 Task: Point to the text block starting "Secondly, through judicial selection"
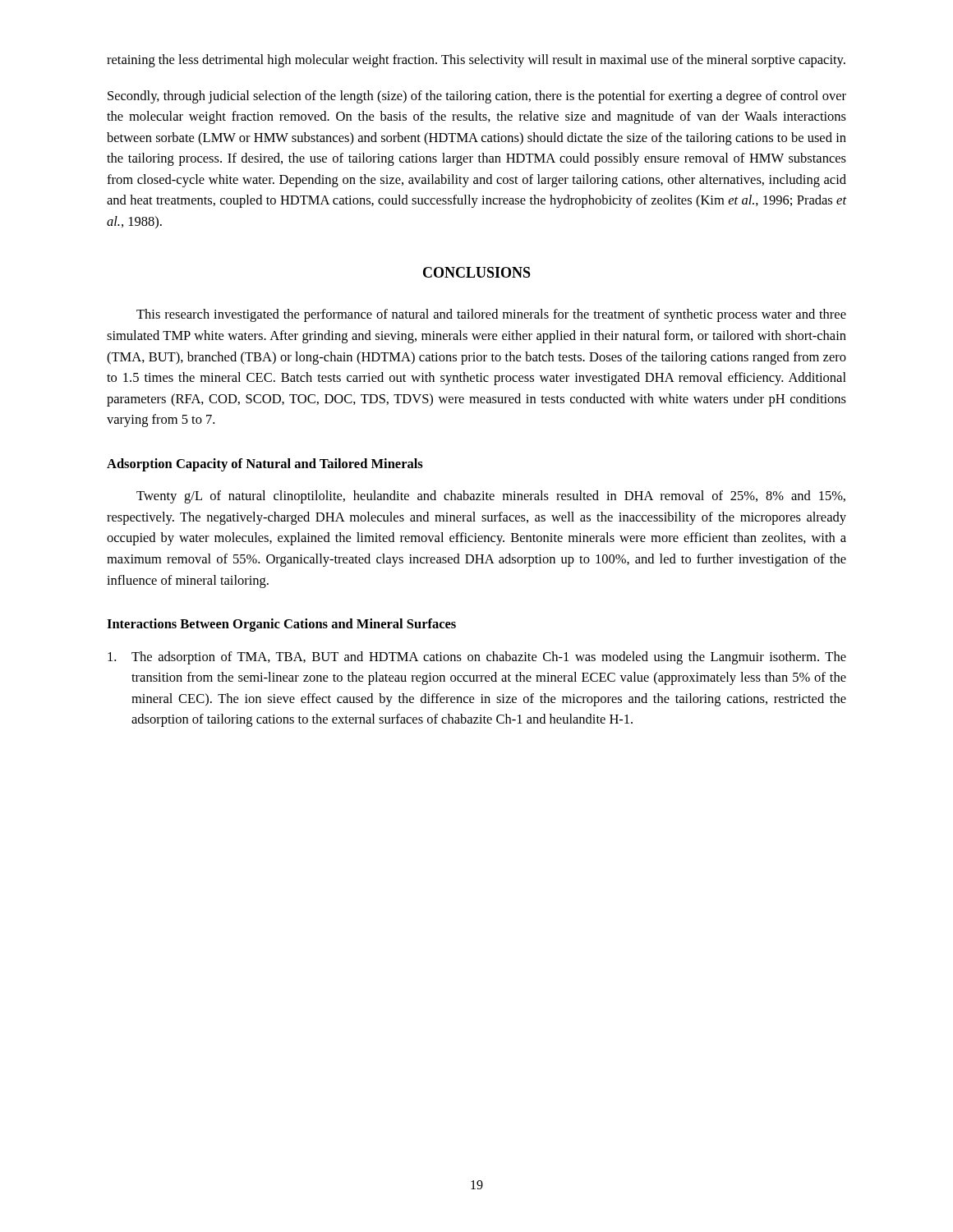point(476,158)
